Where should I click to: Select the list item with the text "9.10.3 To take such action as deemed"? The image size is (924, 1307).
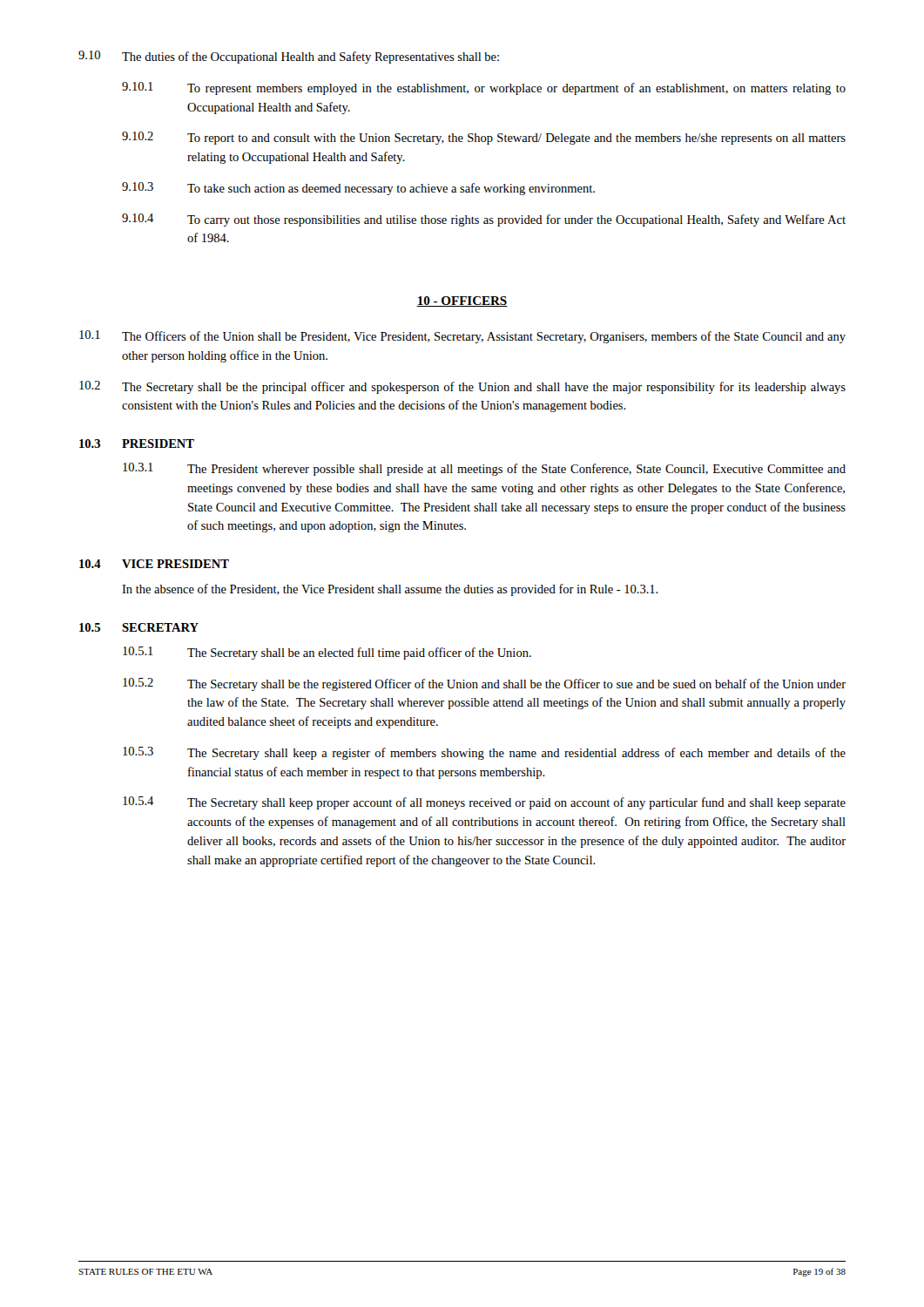pyautogui.click(x=484, y=189)
